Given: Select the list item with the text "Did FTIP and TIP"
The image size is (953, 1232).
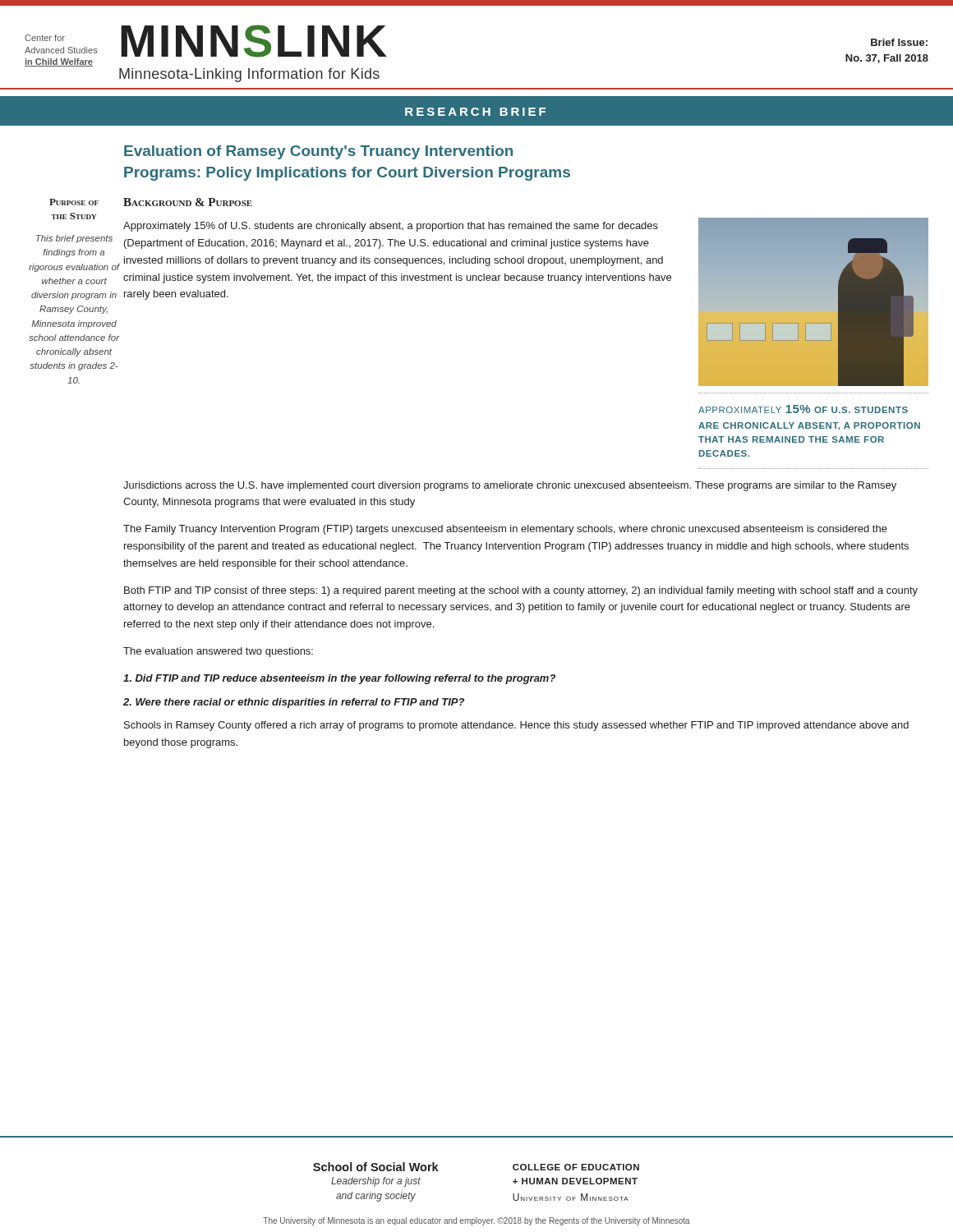Looking at the screenshot, I should (x=339, y=678).
